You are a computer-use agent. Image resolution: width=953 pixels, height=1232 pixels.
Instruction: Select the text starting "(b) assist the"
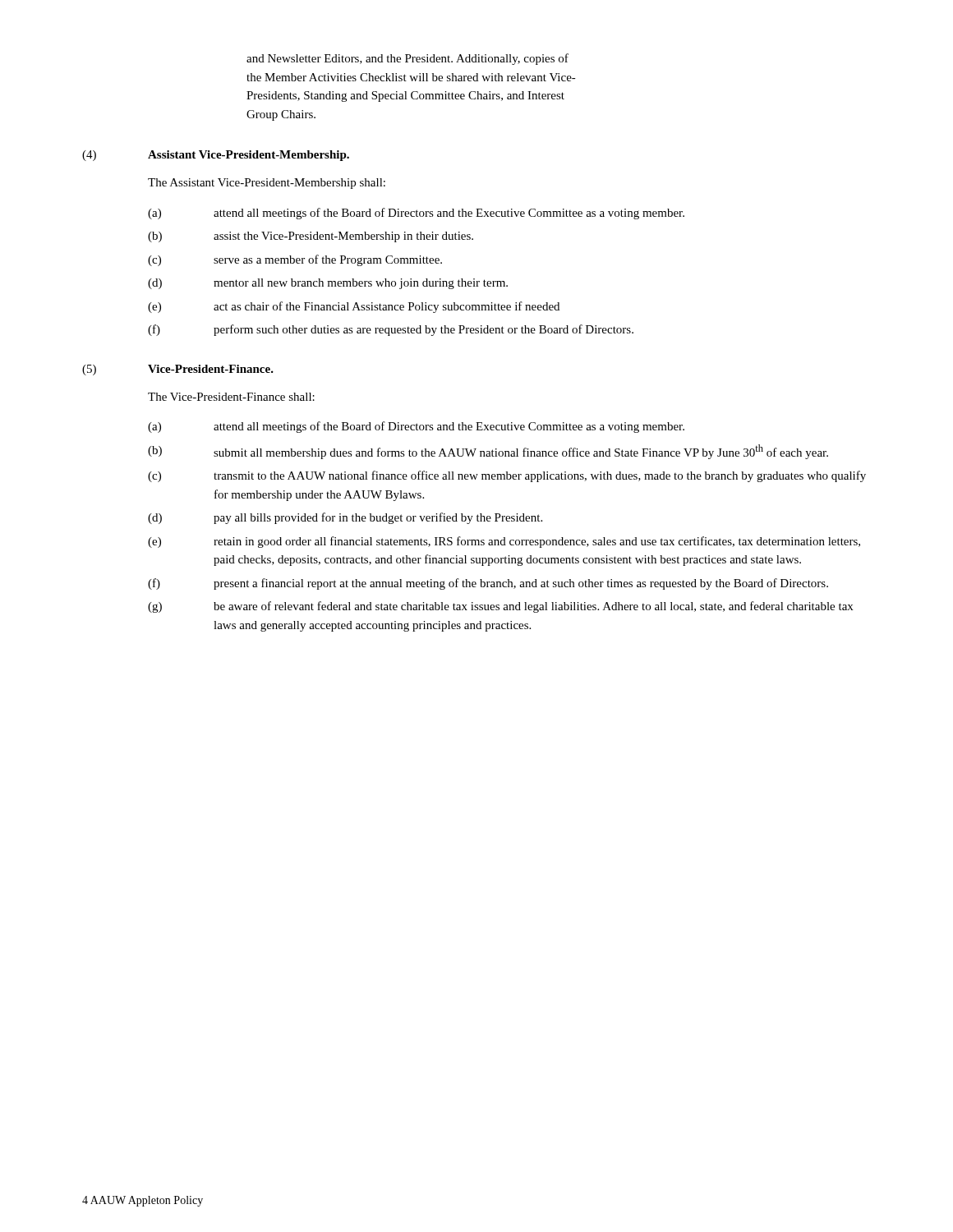click(x=311, y=237)
